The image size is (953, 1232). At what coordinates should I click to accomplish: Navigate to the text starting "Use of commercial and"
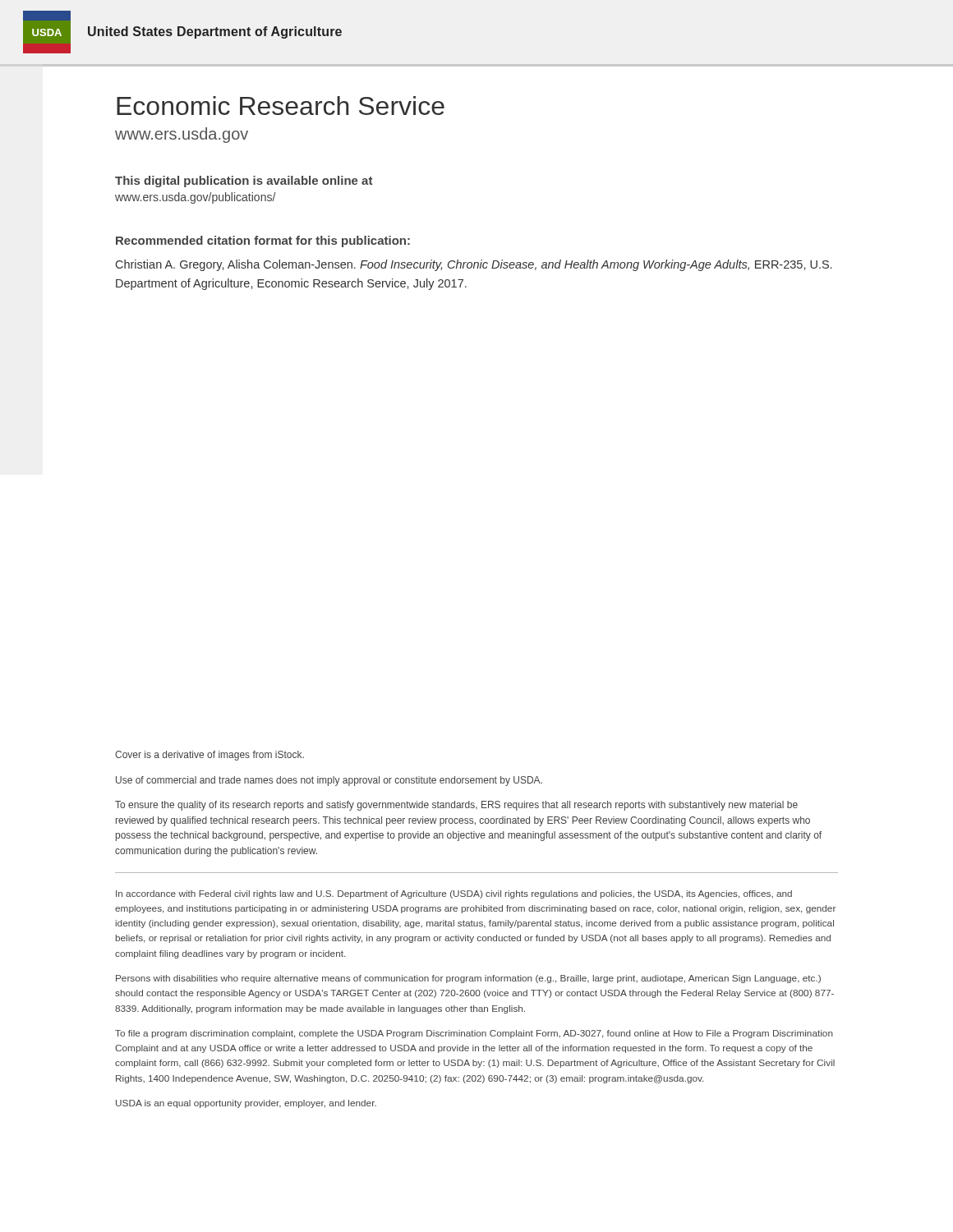pos(476,780)
